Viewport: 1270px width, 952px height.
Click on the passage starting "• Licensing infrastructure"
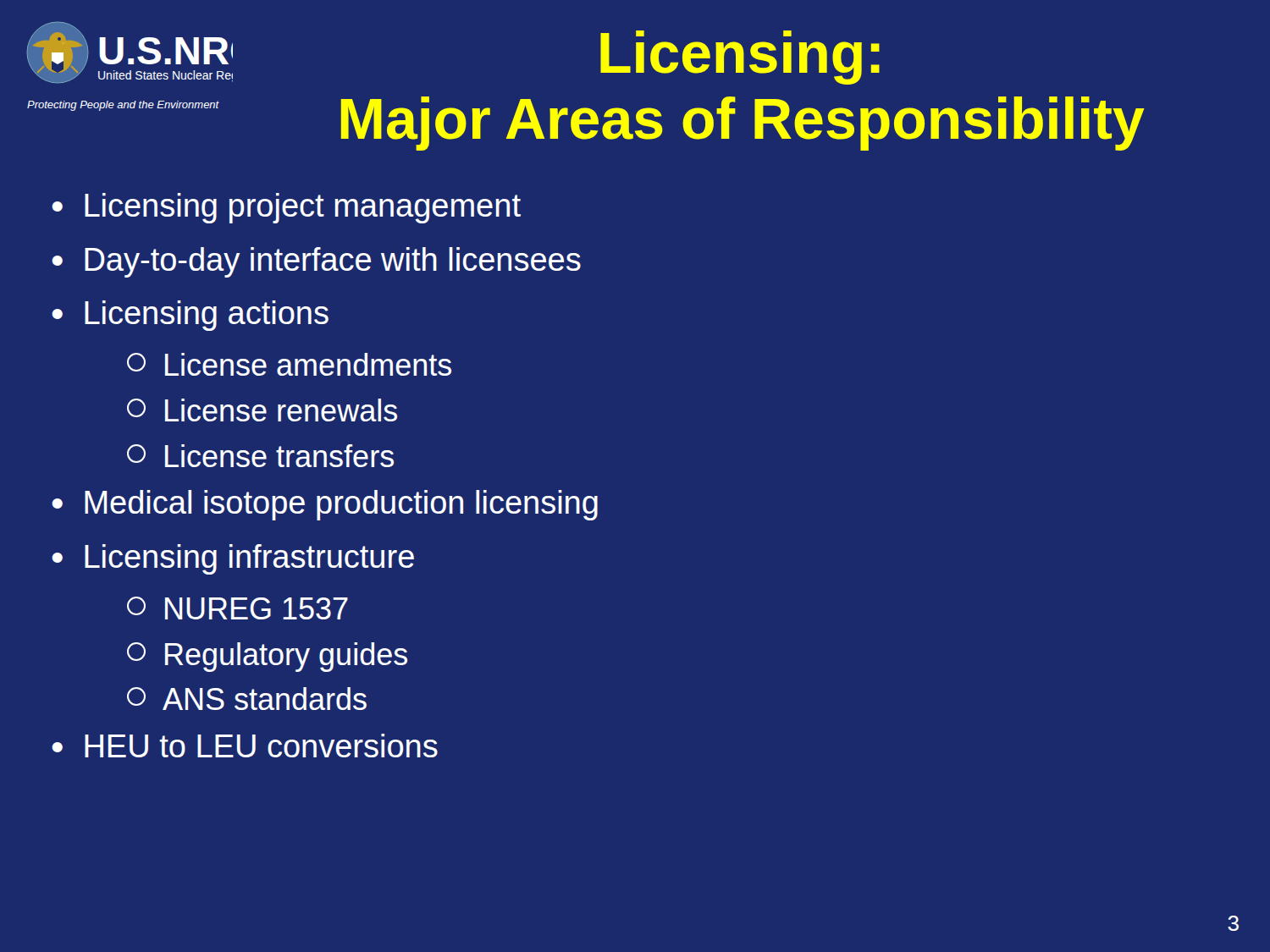[x=233, y=559]
